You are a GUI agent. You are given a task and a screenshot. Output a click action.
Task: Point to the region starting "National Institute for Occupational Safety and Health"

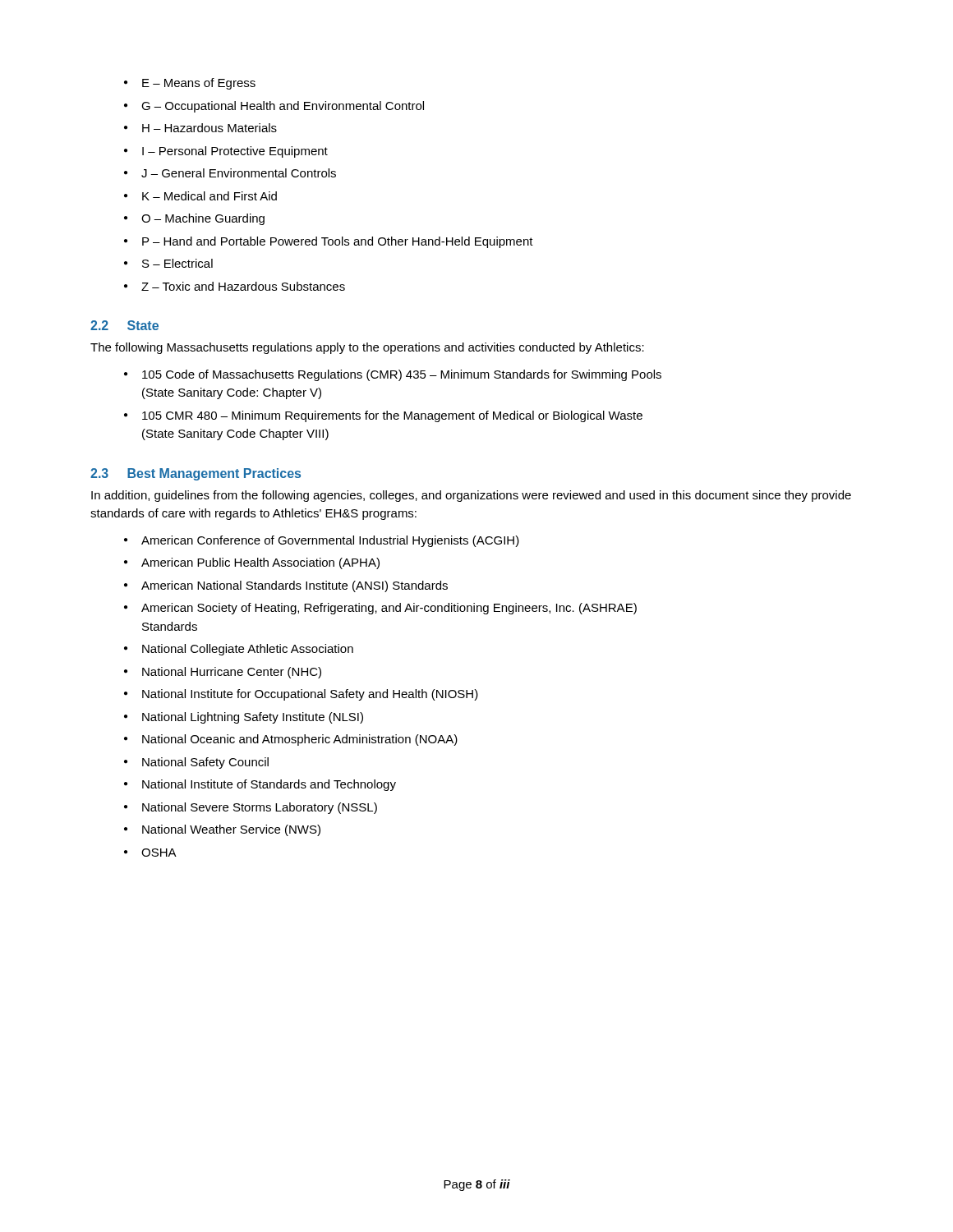click(301, 695)
